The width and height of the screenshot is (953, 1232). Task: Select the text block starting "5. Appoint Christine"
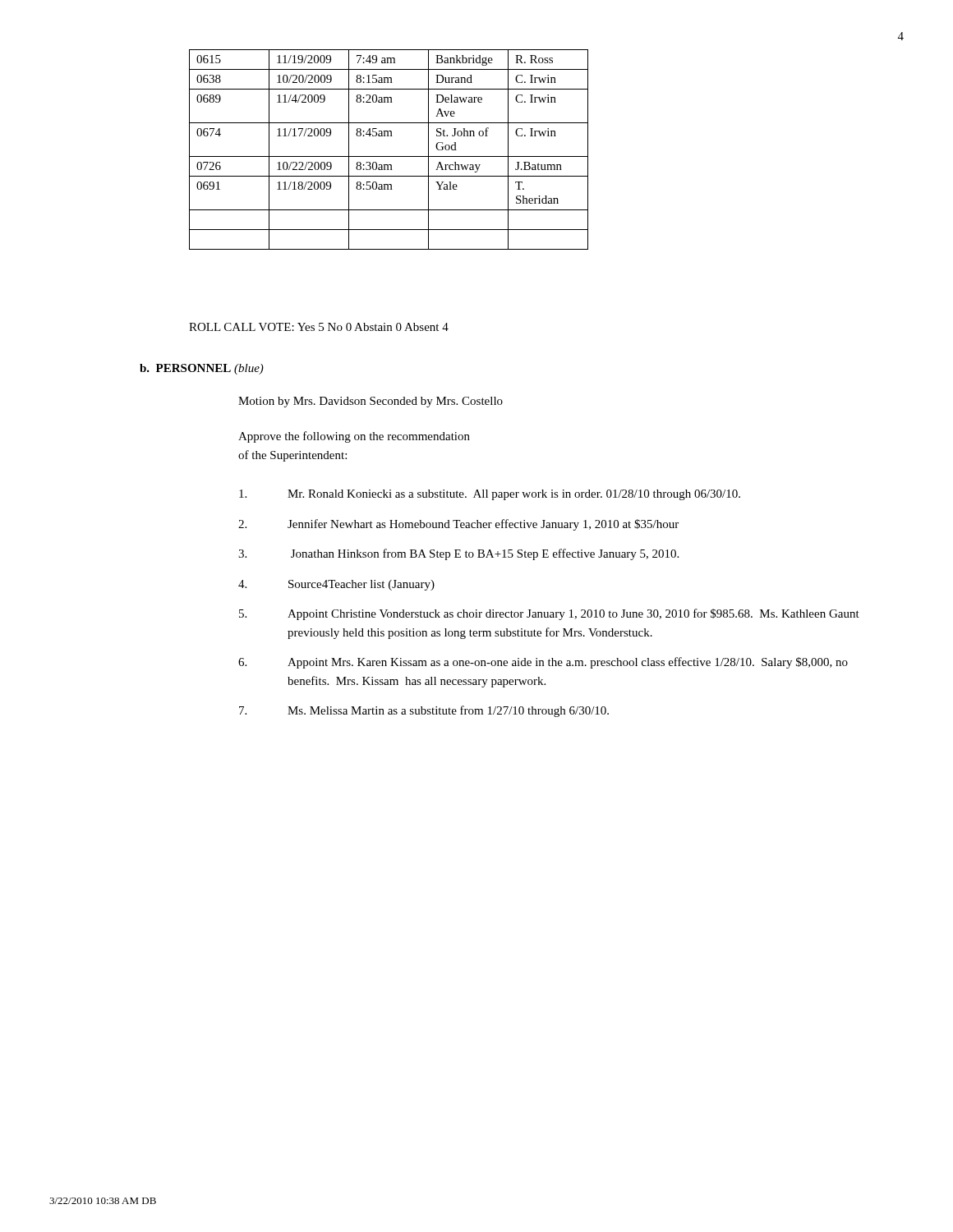point(550,623)
